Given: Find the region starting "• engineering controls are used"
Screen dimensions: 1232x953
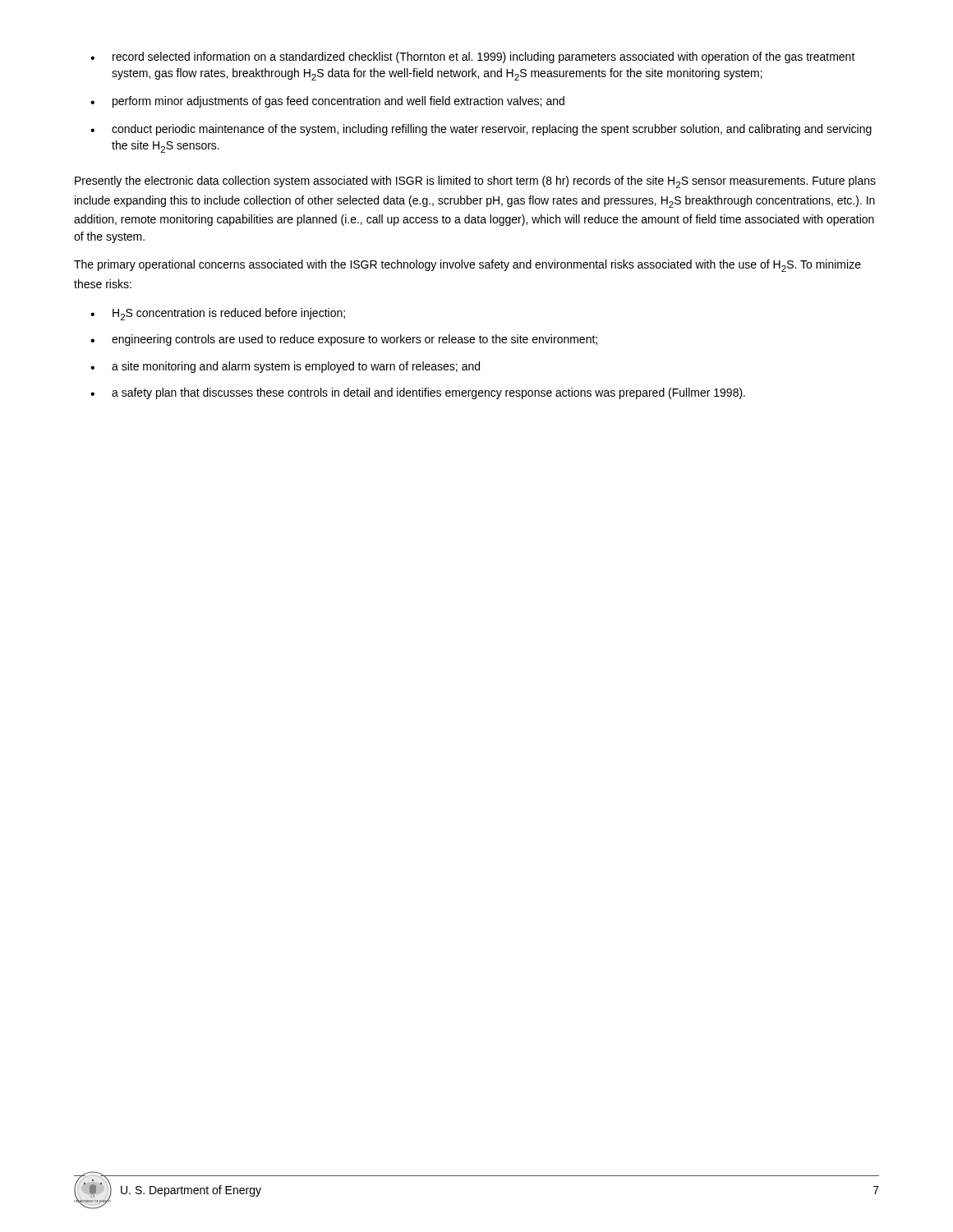Looking at the screenshot, I should pos(485,341).
